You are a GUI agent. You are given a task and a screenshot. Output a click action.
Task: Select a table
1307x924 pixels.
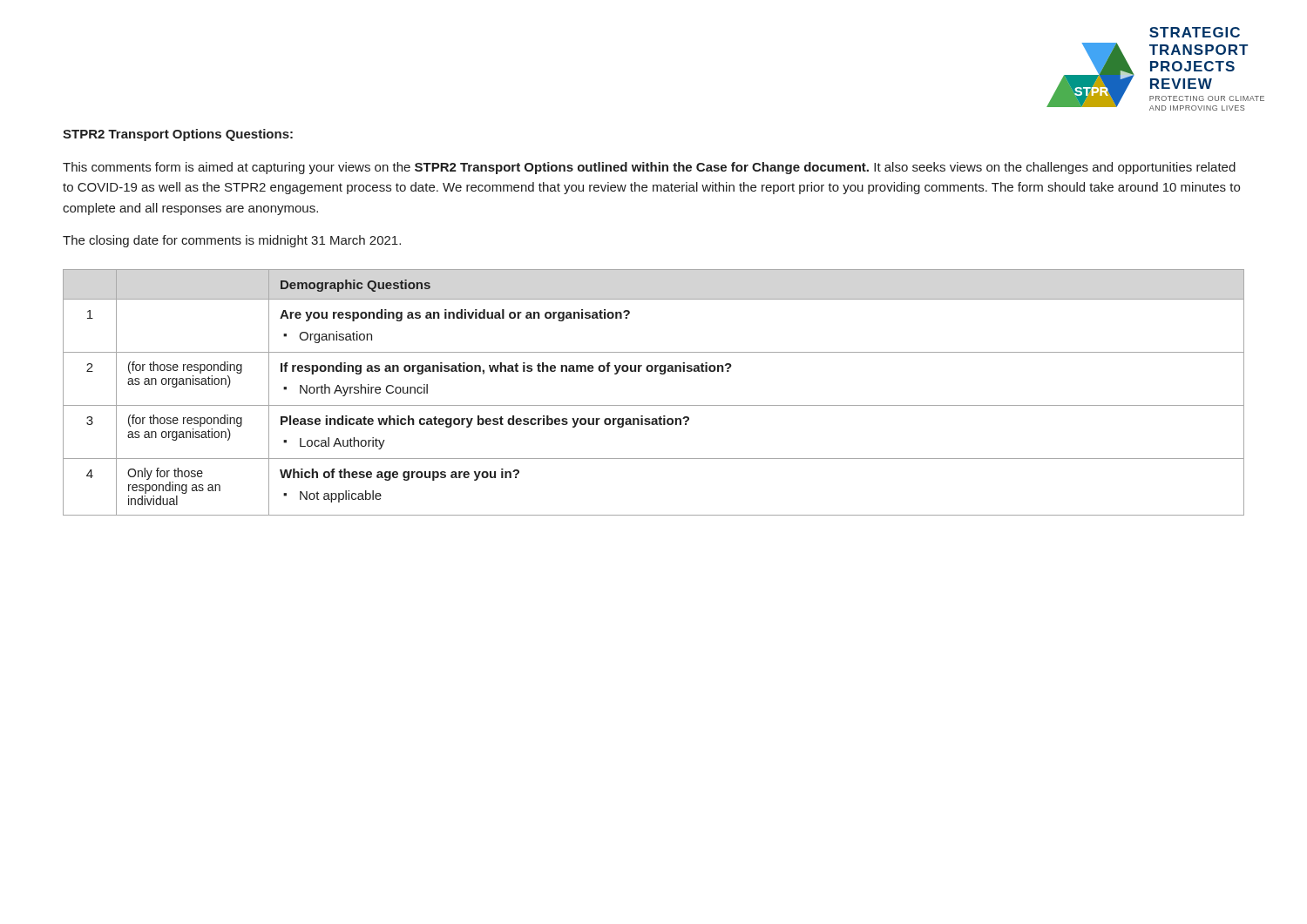654,392
